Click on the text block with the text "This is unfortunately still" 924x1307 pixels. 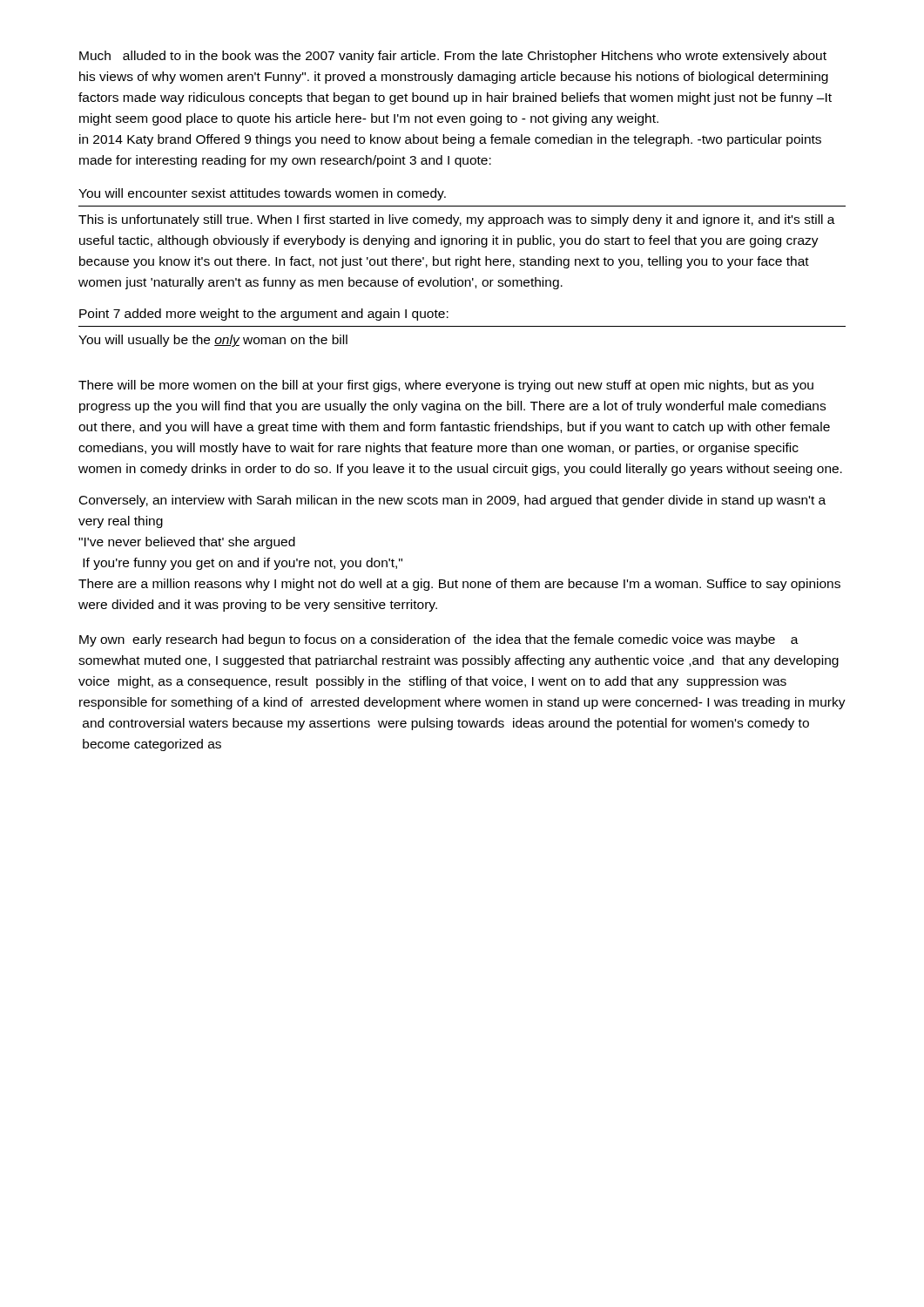click(457, 251)
